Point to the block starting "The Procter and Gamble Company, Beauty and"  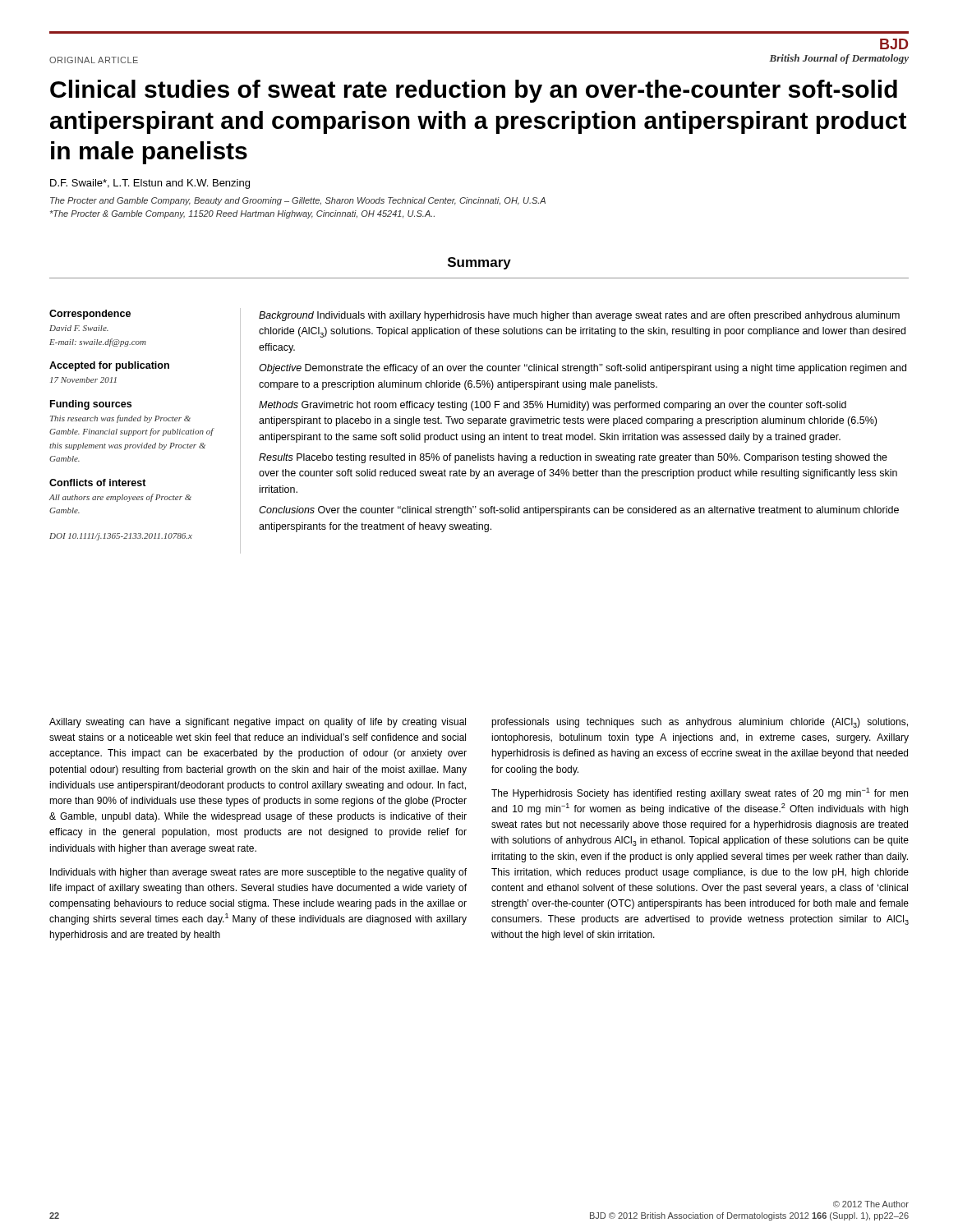pyautogui.click(x=298, y=207)
